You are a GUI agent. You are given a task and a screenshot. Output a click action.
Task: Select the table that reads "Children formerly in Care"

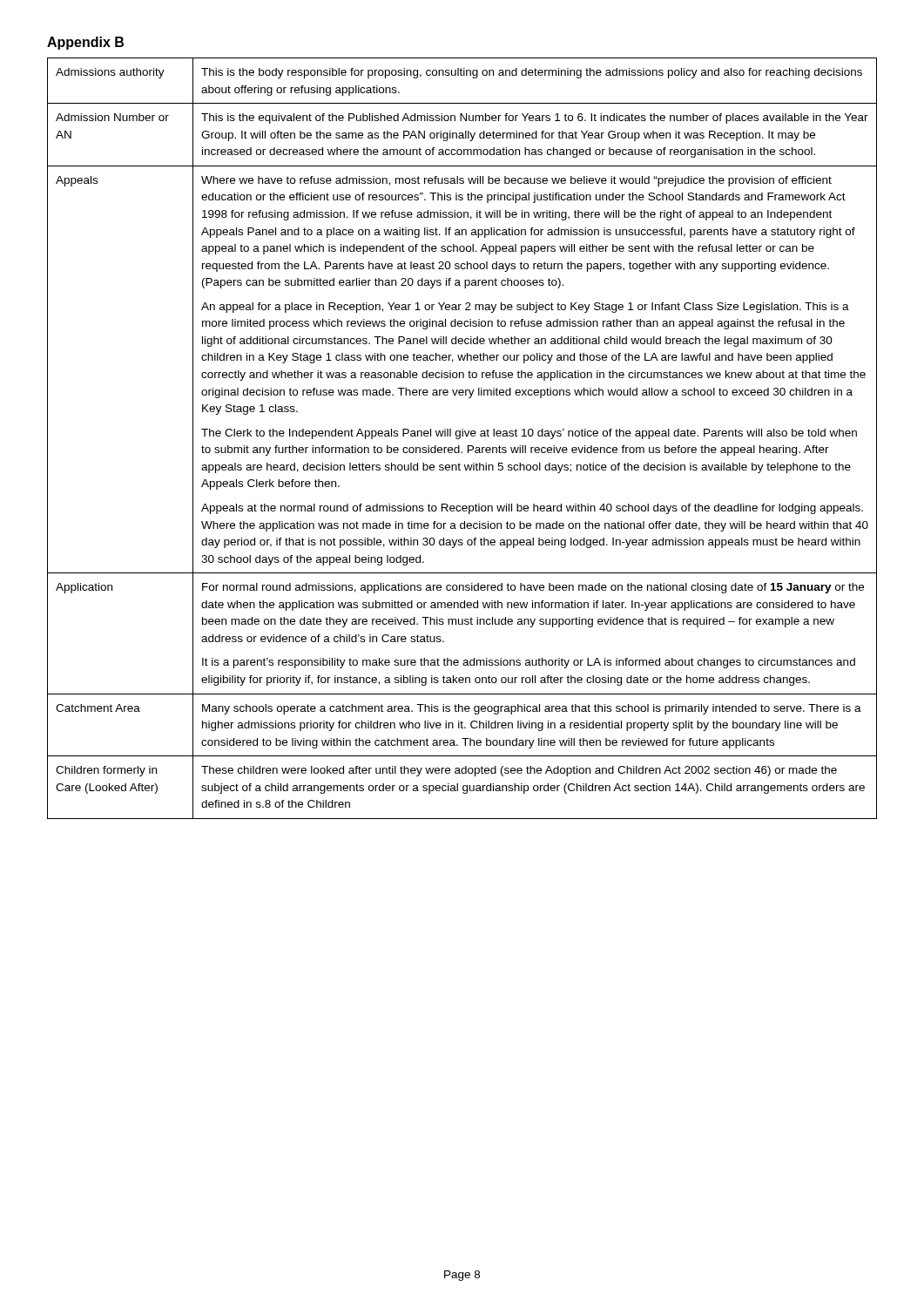[x=462, y=438]
